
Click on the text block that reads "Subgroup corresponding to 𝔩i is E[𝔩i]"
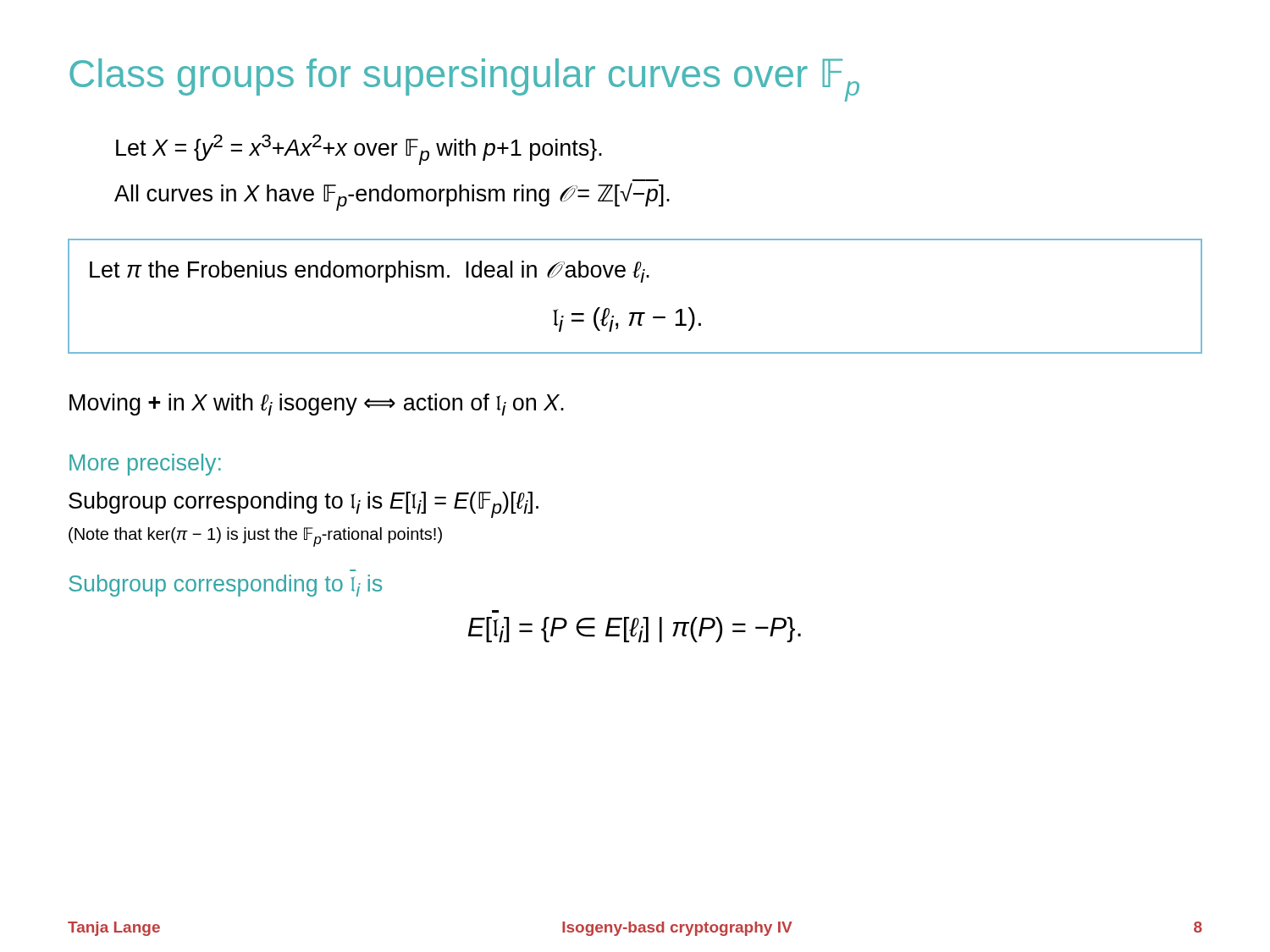pos(304,503)
